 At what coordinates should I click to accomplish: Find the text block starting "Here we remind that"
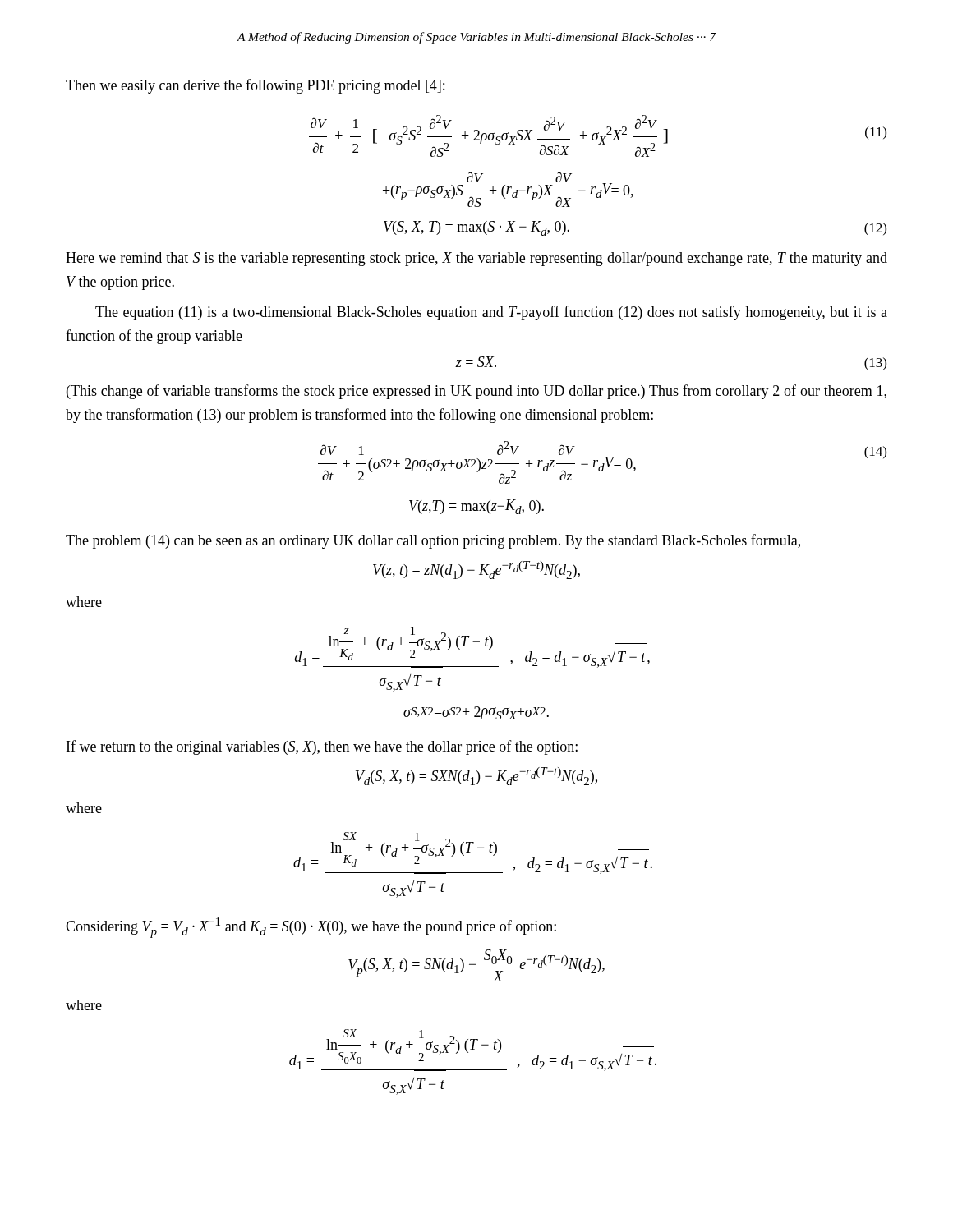pyautogui.click(x=476, y=270)
